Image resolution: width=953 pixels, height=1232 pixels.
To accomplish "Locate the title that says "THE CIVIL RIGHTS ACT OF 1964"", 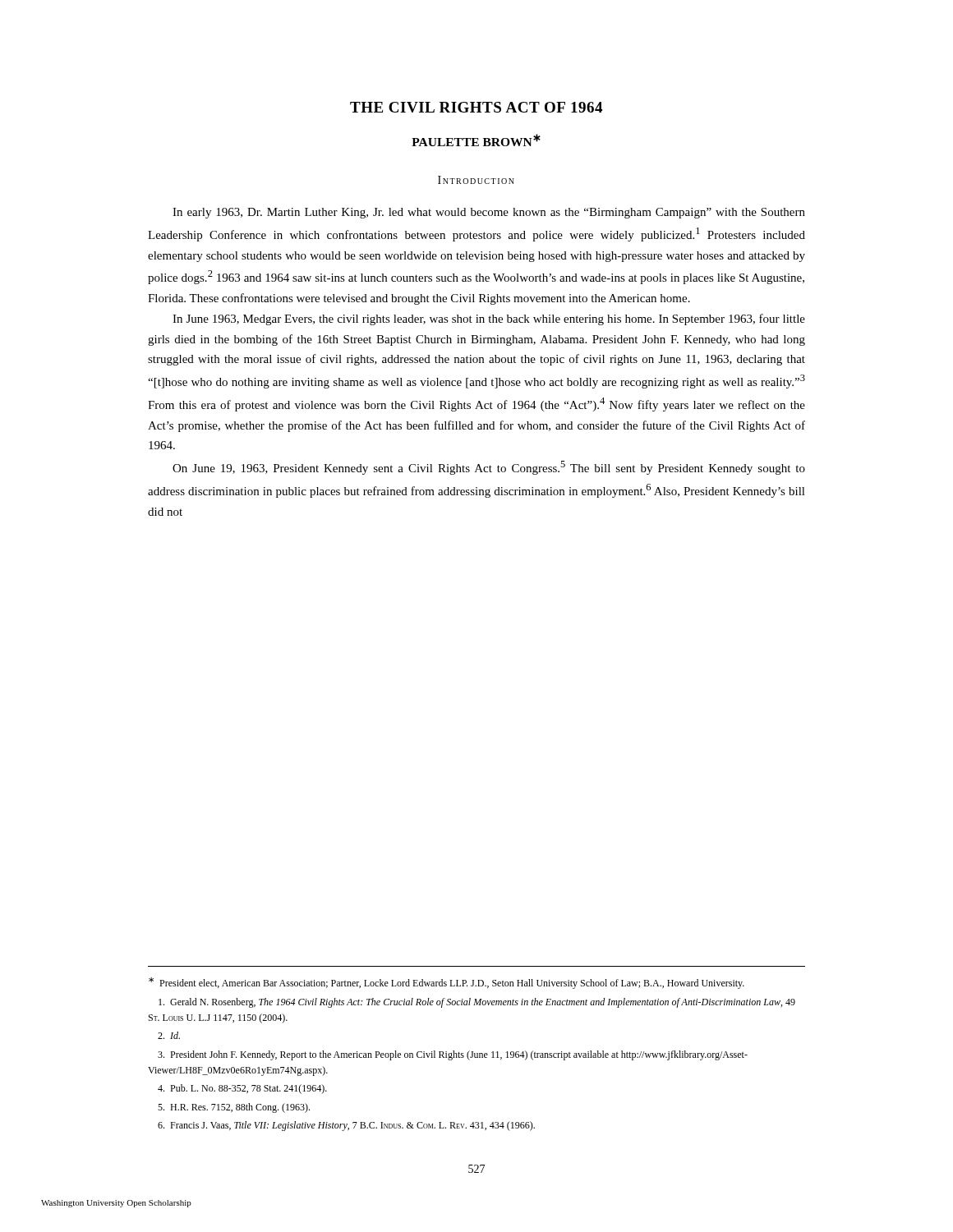I will point(476,107).
